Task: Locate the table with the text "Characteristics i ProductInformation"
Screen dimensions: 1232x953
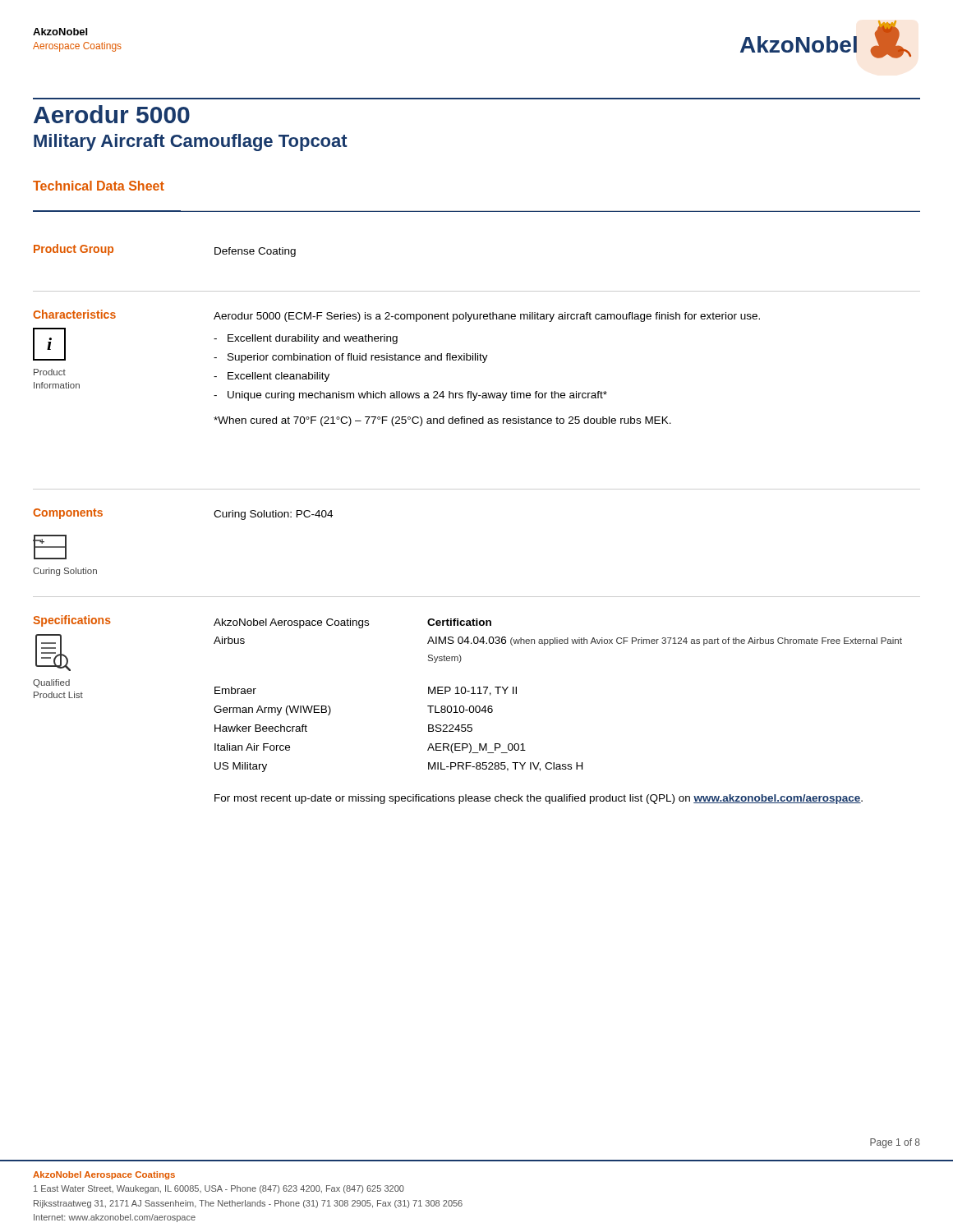Action: pos(476,391)
